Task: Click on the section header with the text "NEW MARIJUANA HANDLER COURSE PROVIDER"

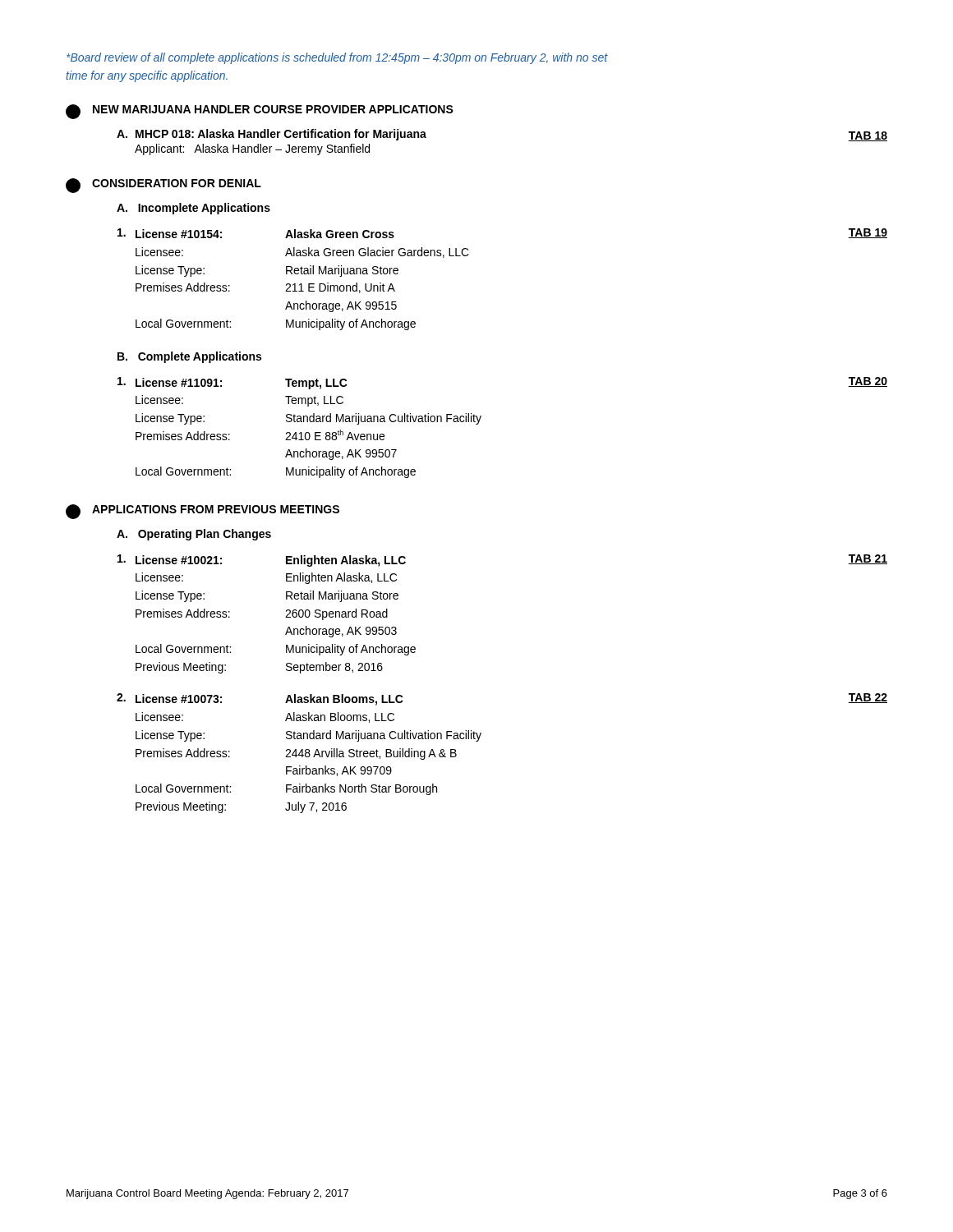Action: 273,110
